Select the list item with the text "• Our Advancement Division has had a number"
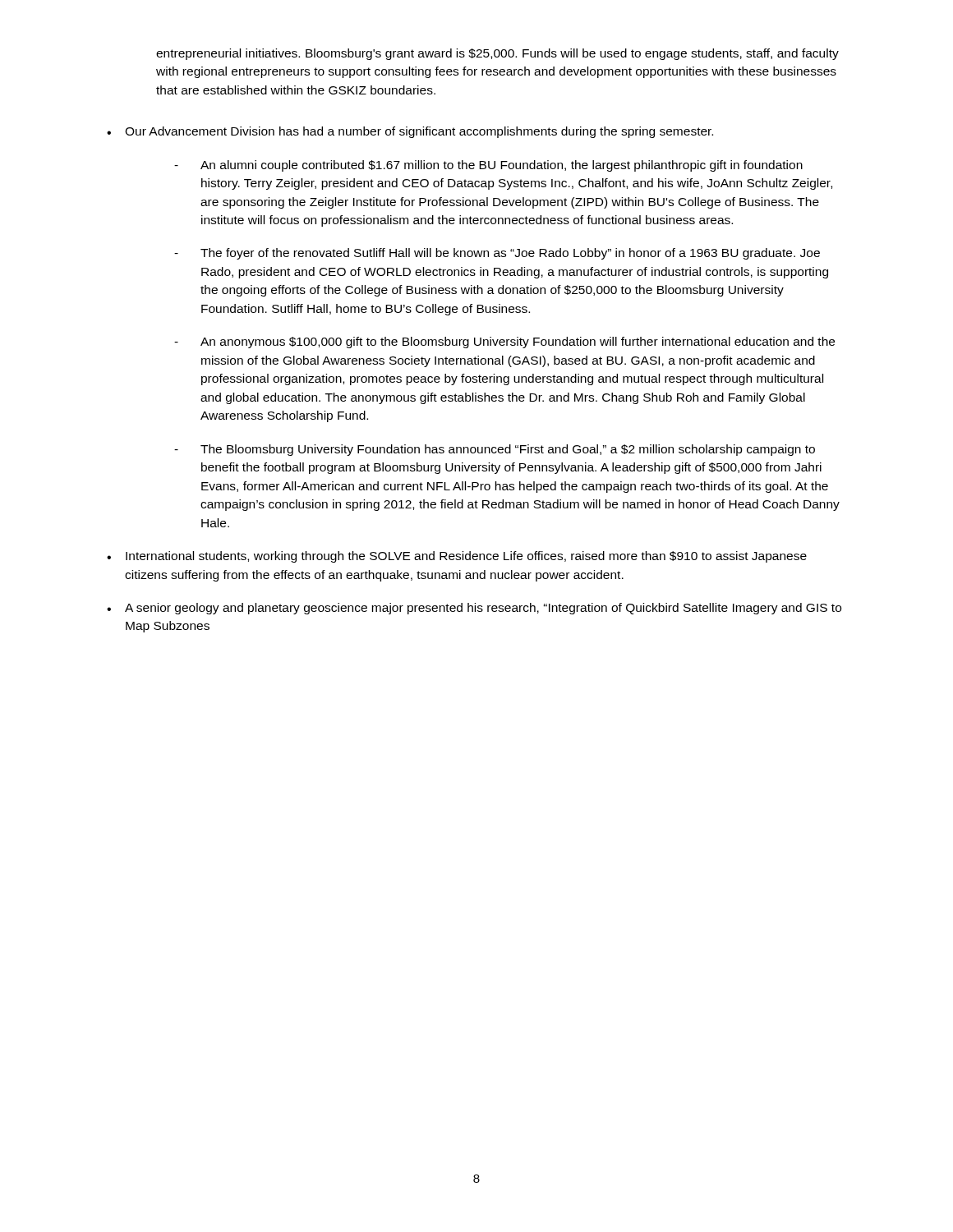Screen dimensions: 1232x953 coord(476,133)
